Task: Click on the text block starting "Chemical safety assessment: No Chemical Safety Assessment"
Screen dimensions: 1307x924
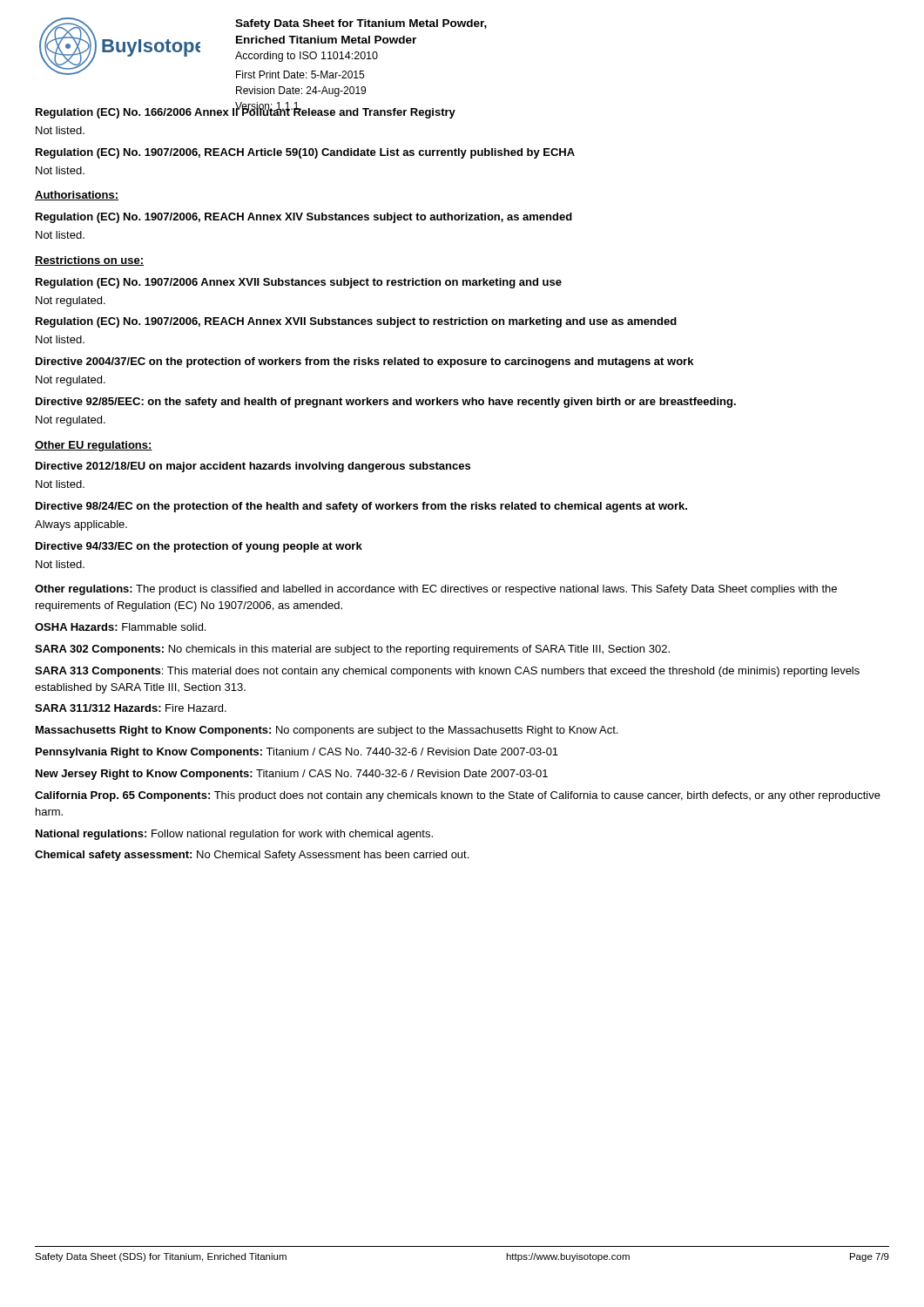Action: point(462,855)
